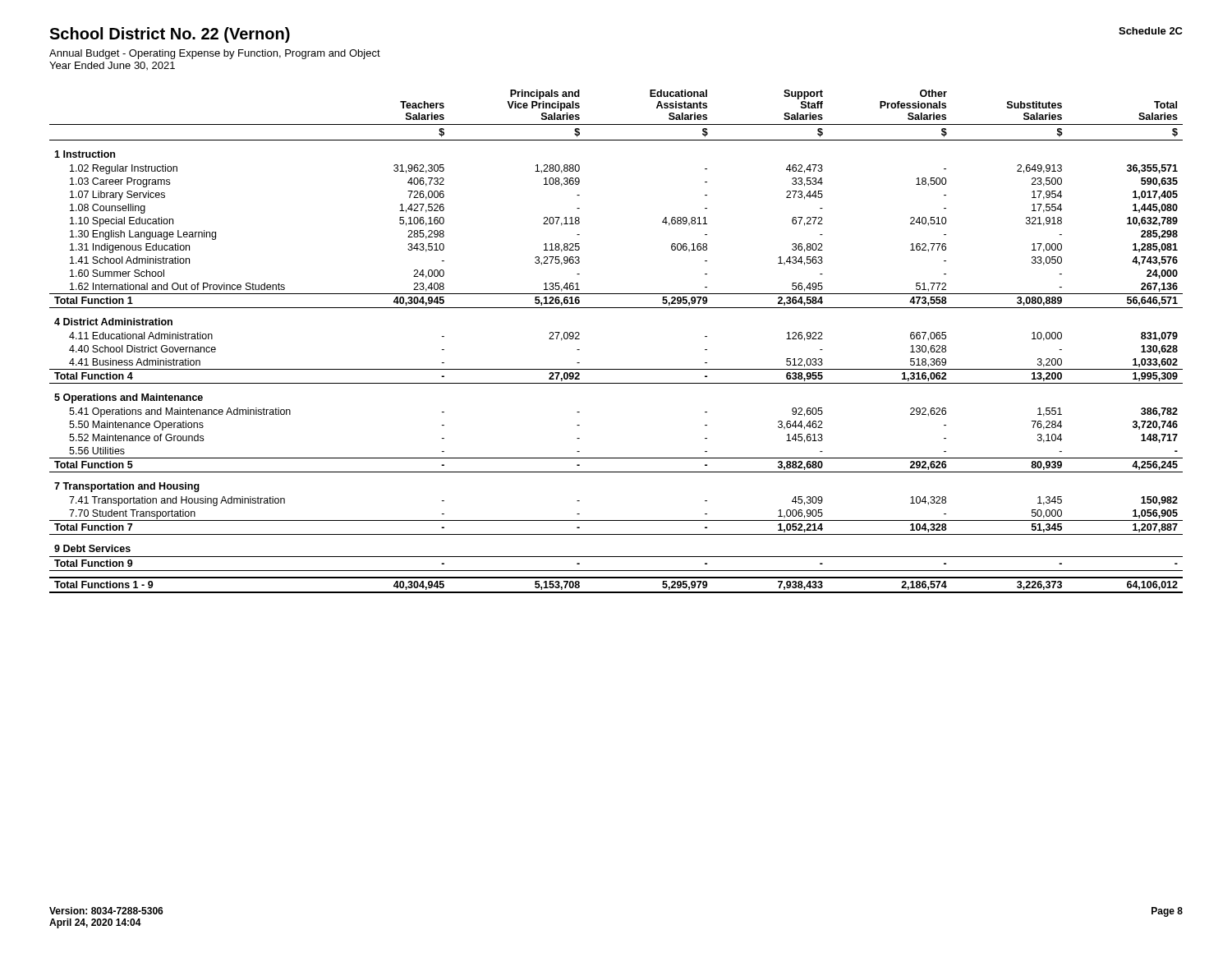The image size is (1232, 953).
Task: Find the table that mentions "4.41 Business Administration"
Action: pos(616,340)
